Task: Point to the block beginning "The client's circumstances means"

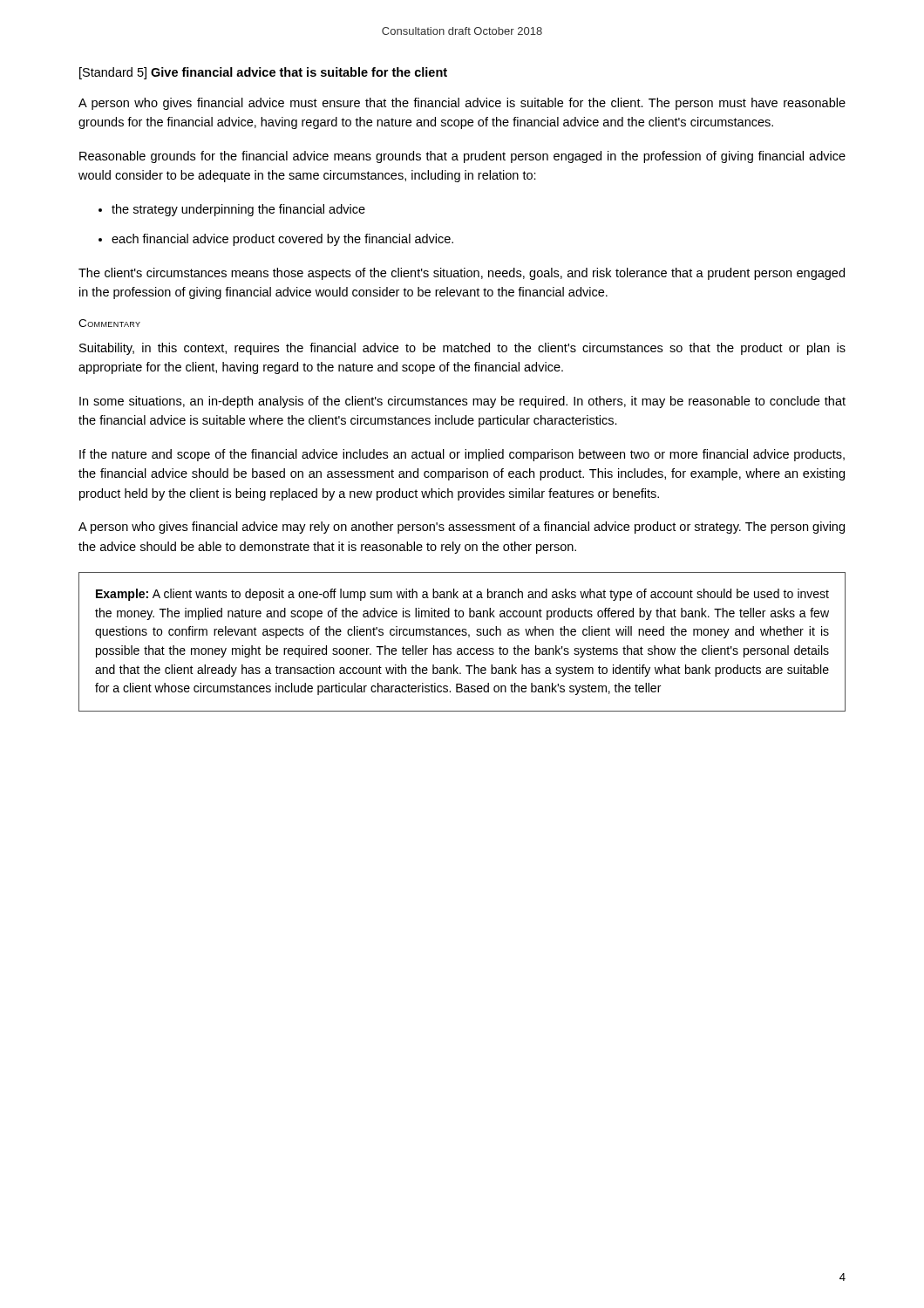Action: (x=462, y=283)
